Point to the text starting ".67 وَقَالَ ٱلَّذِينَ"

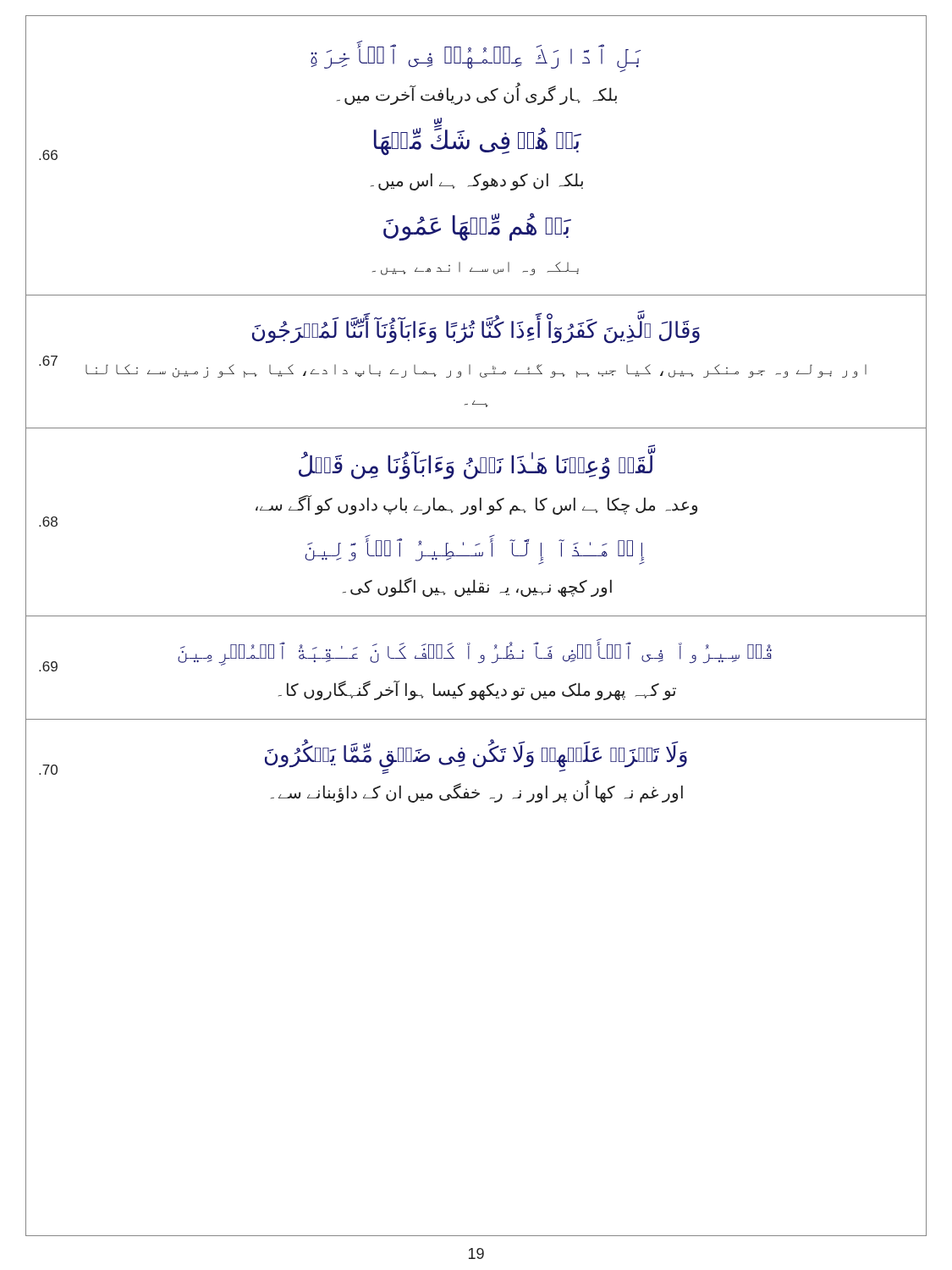(x=457, y=363)
